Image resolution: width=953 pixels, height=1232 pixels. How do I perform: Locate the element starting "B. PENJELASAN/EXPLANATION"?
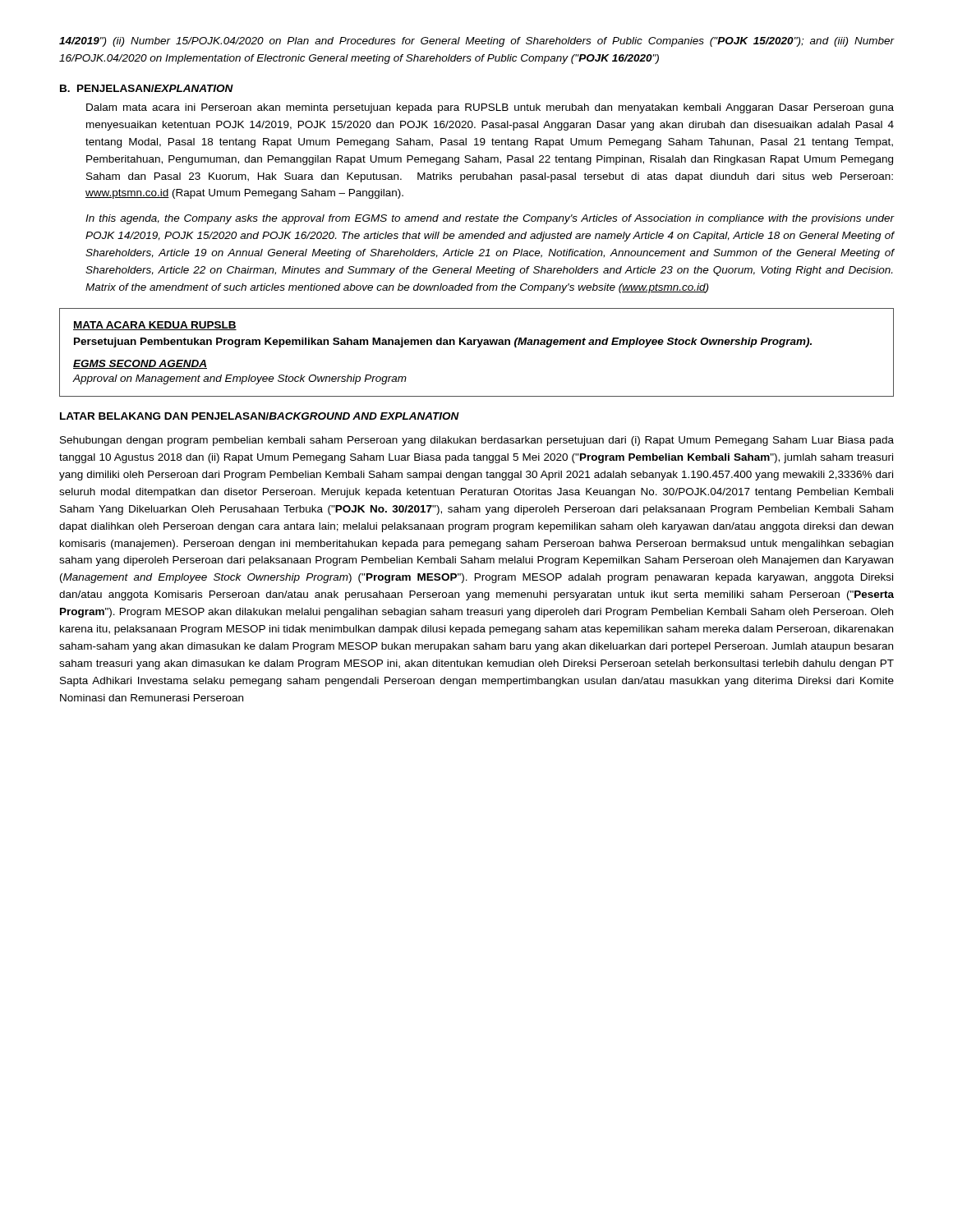[146, 88]
